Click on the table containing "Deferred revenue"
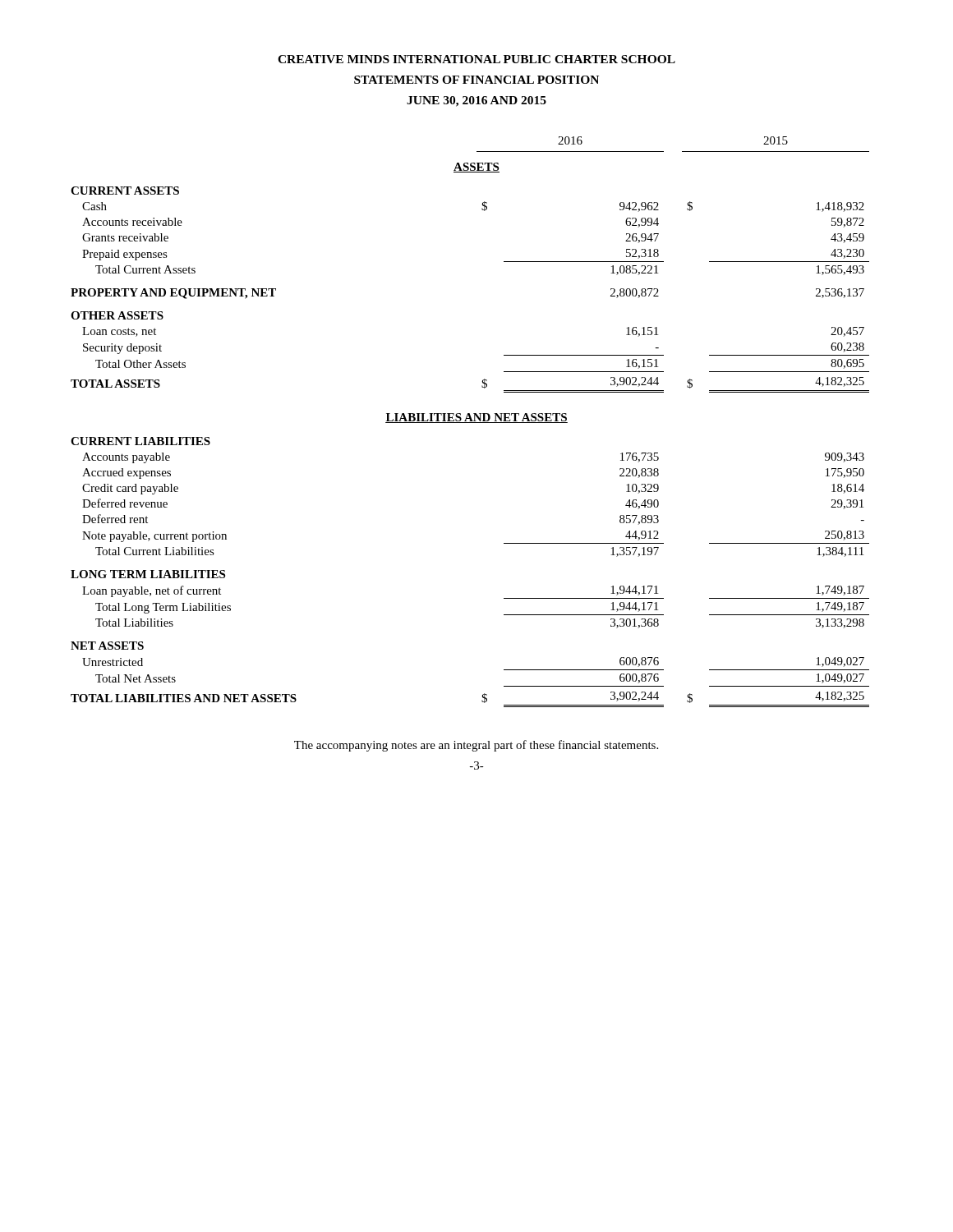The width and height of the screenshot is (953, 1232). point(476,420)
